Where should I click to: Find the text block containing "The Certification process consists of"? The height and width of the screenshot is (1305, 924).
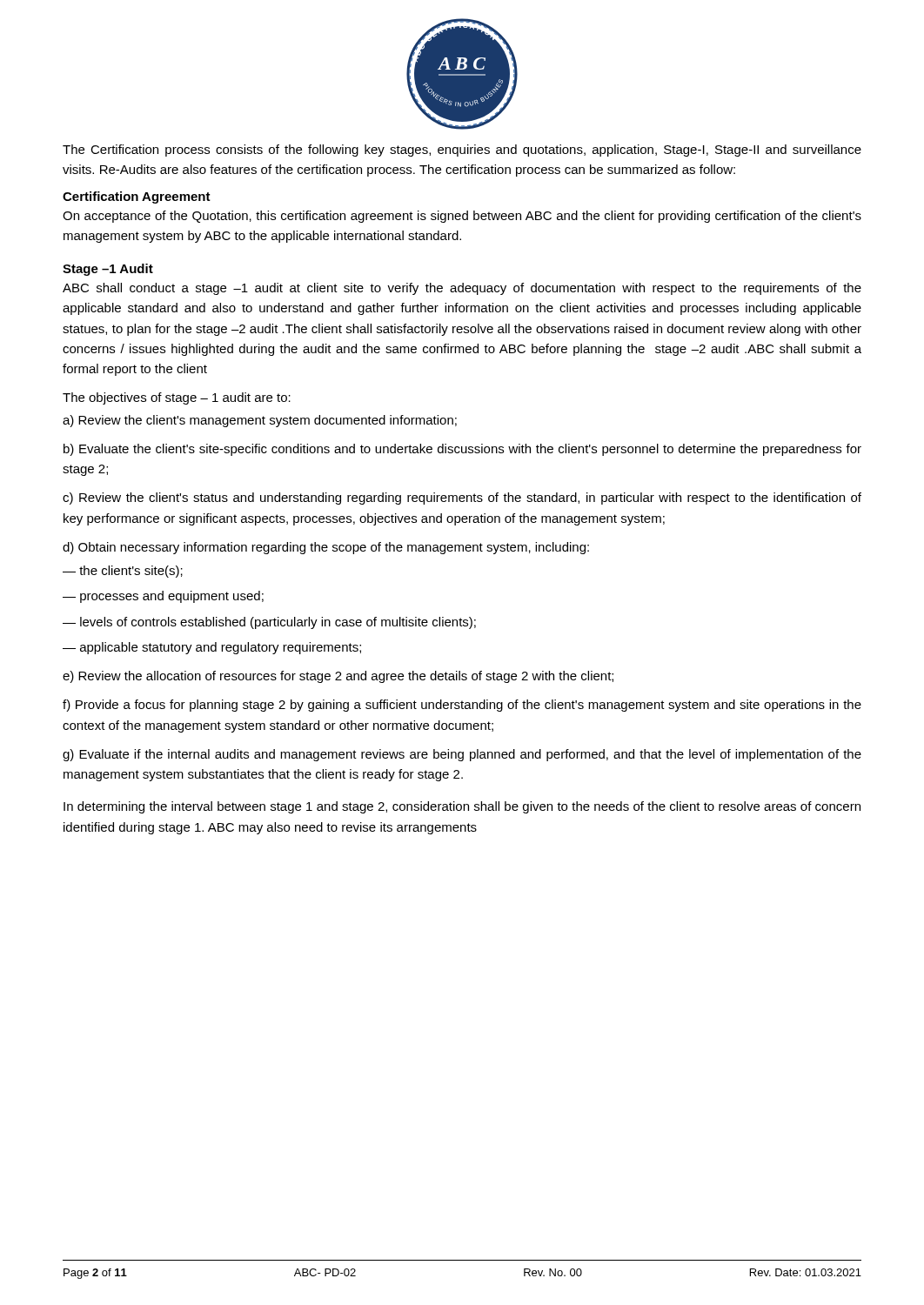coord(462,159)
